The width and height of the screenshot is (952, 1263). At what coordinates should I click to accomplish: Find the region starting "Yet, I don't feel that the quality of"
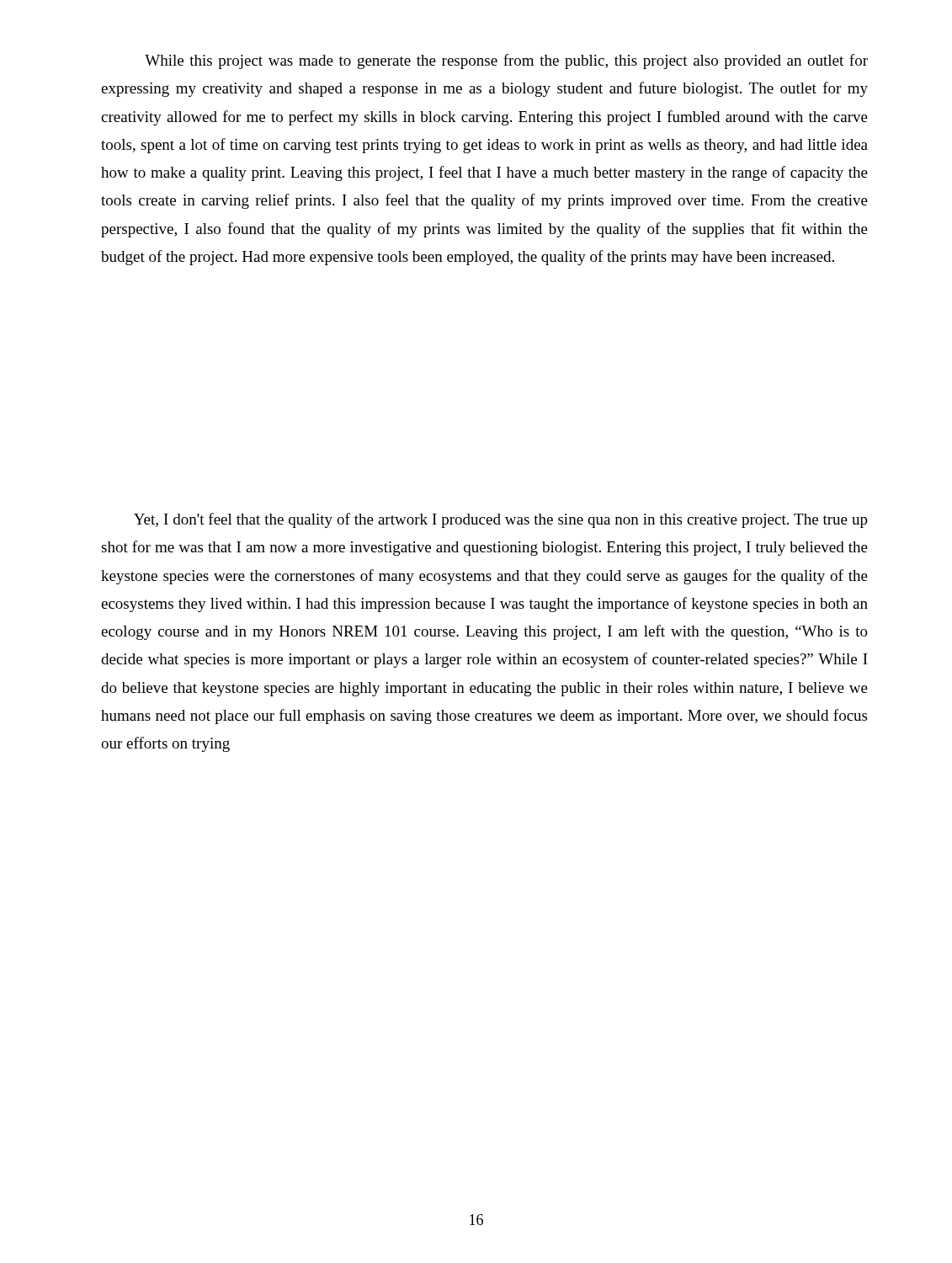(484, 631)
